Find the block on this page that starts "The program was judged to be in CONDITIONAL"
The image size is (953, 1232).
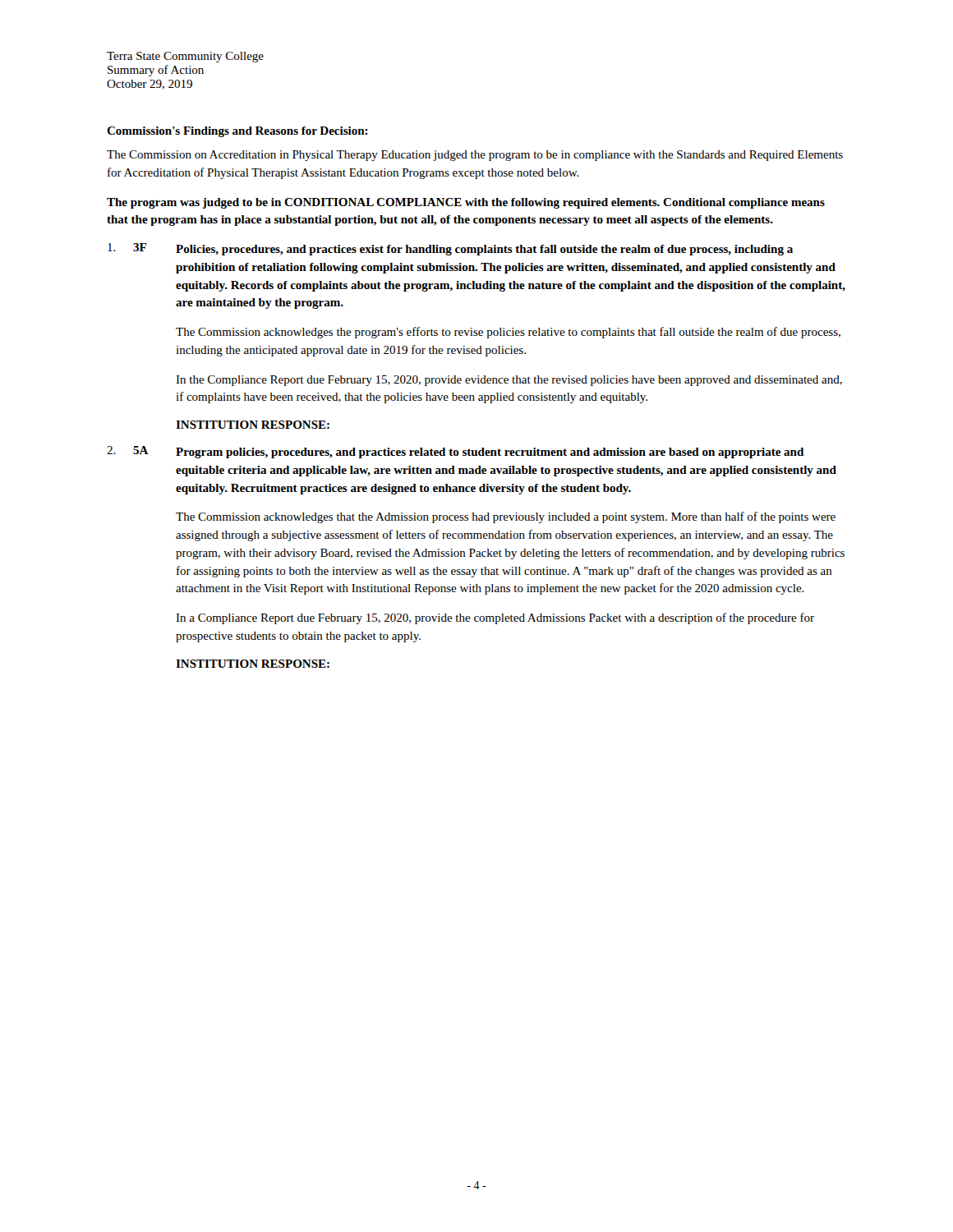click(466, 211)
